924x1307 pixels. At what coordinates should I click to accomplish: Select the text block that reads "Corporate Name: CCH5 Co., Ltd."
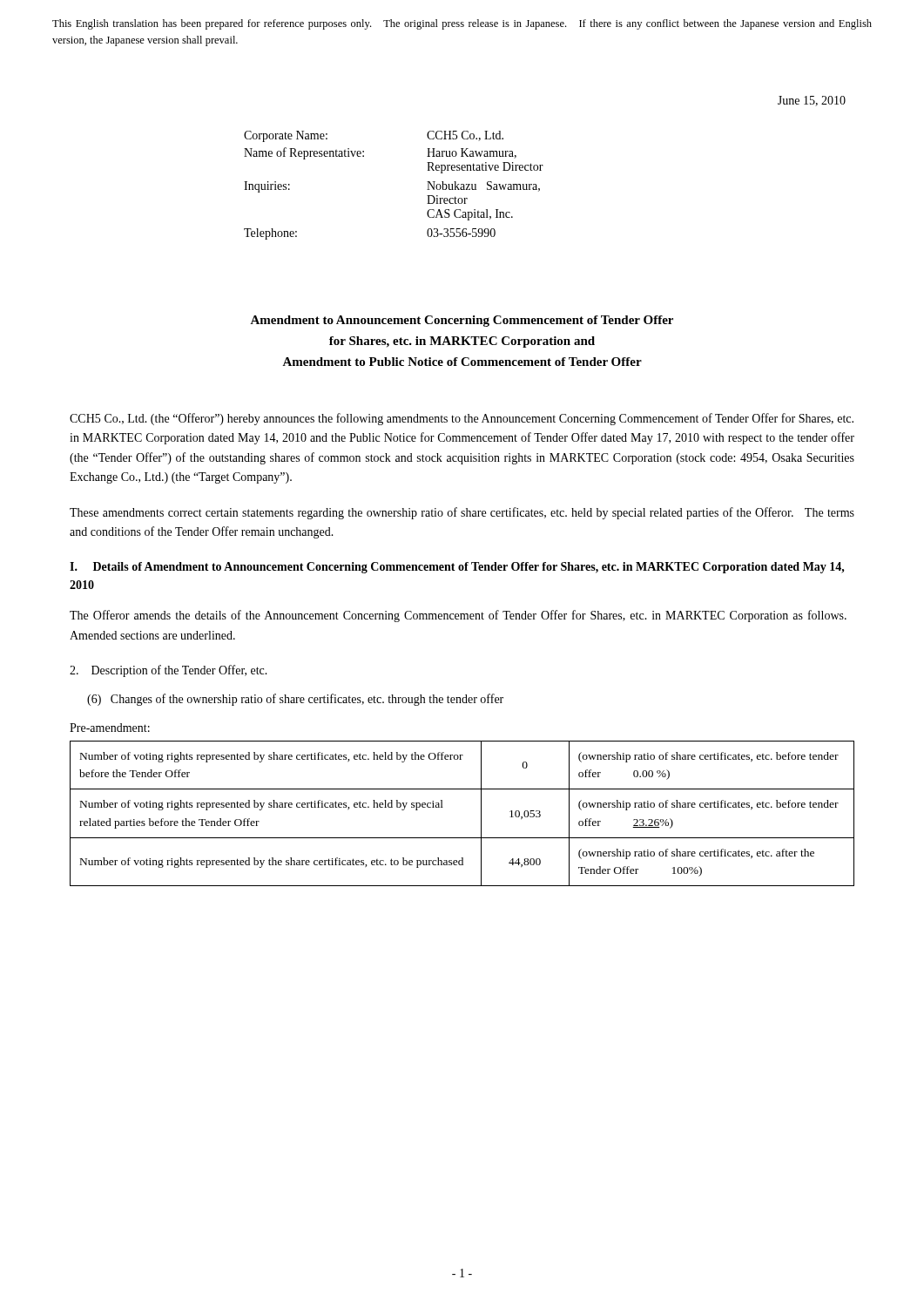point(549,185)
